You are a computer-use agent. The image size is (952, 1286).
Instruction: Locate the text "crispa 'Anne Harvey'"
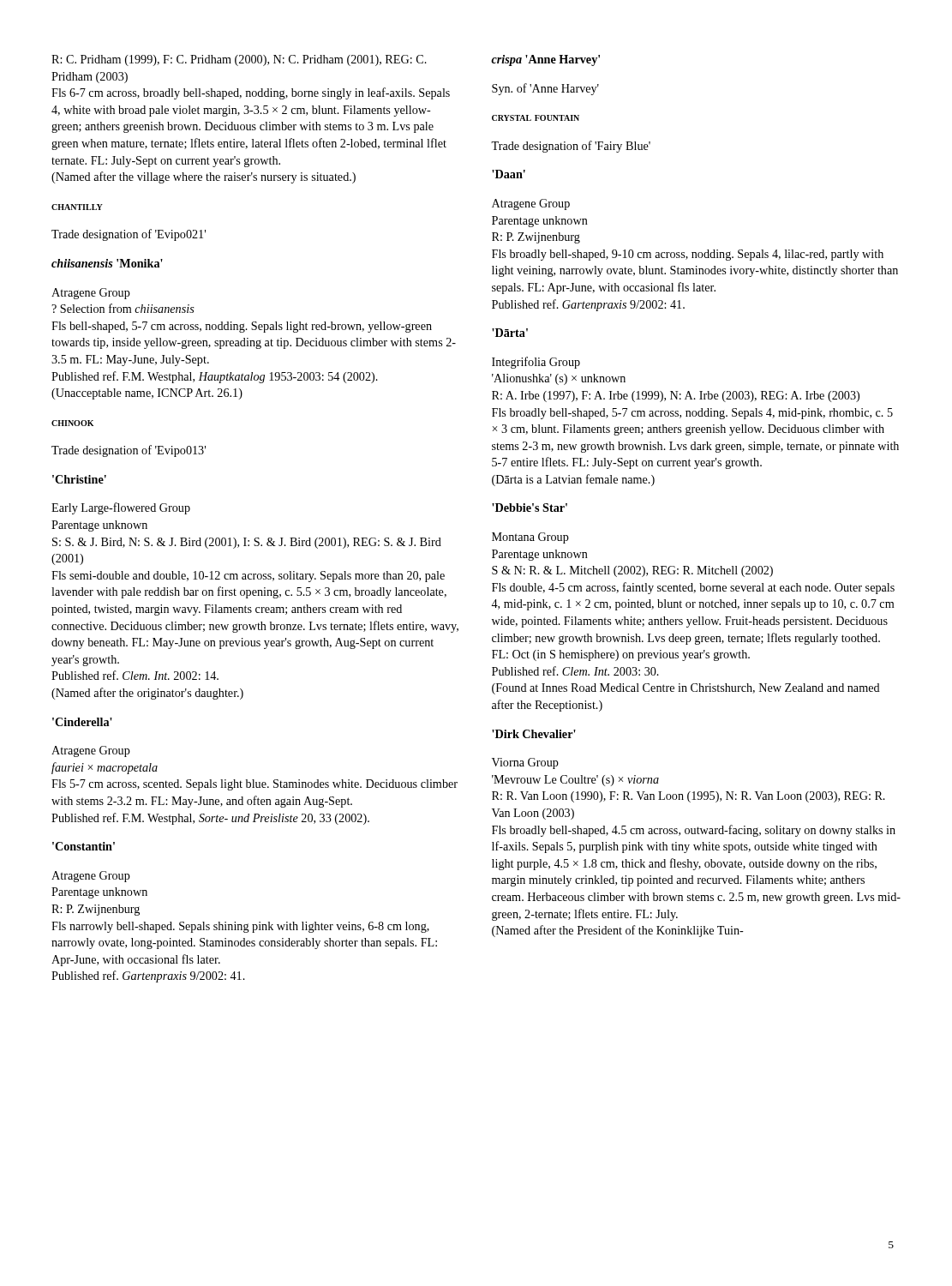(545, 60)
